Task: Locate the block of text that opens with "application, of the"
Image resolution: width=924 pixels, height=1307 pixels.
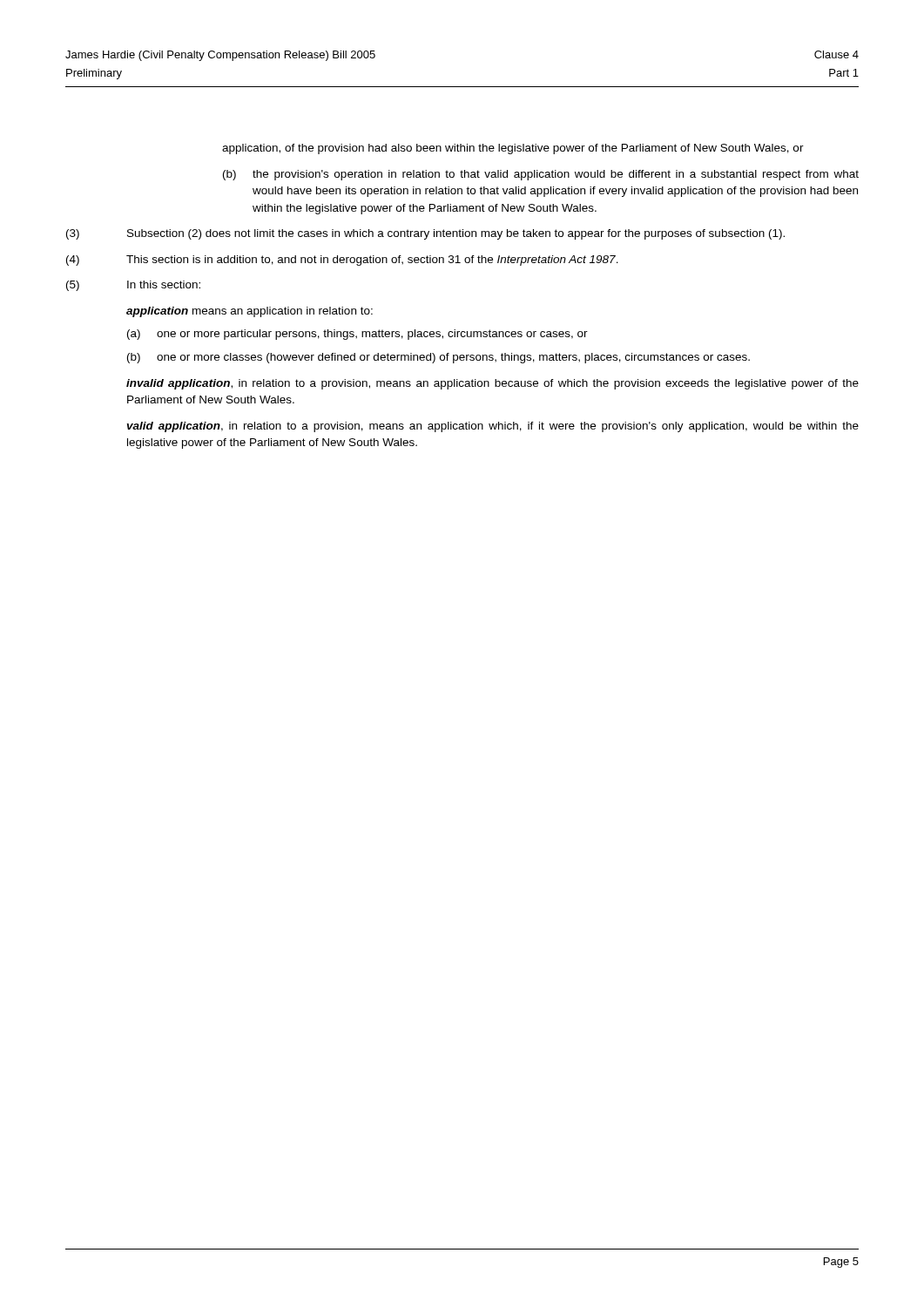Action: click(x=513, y=148)
